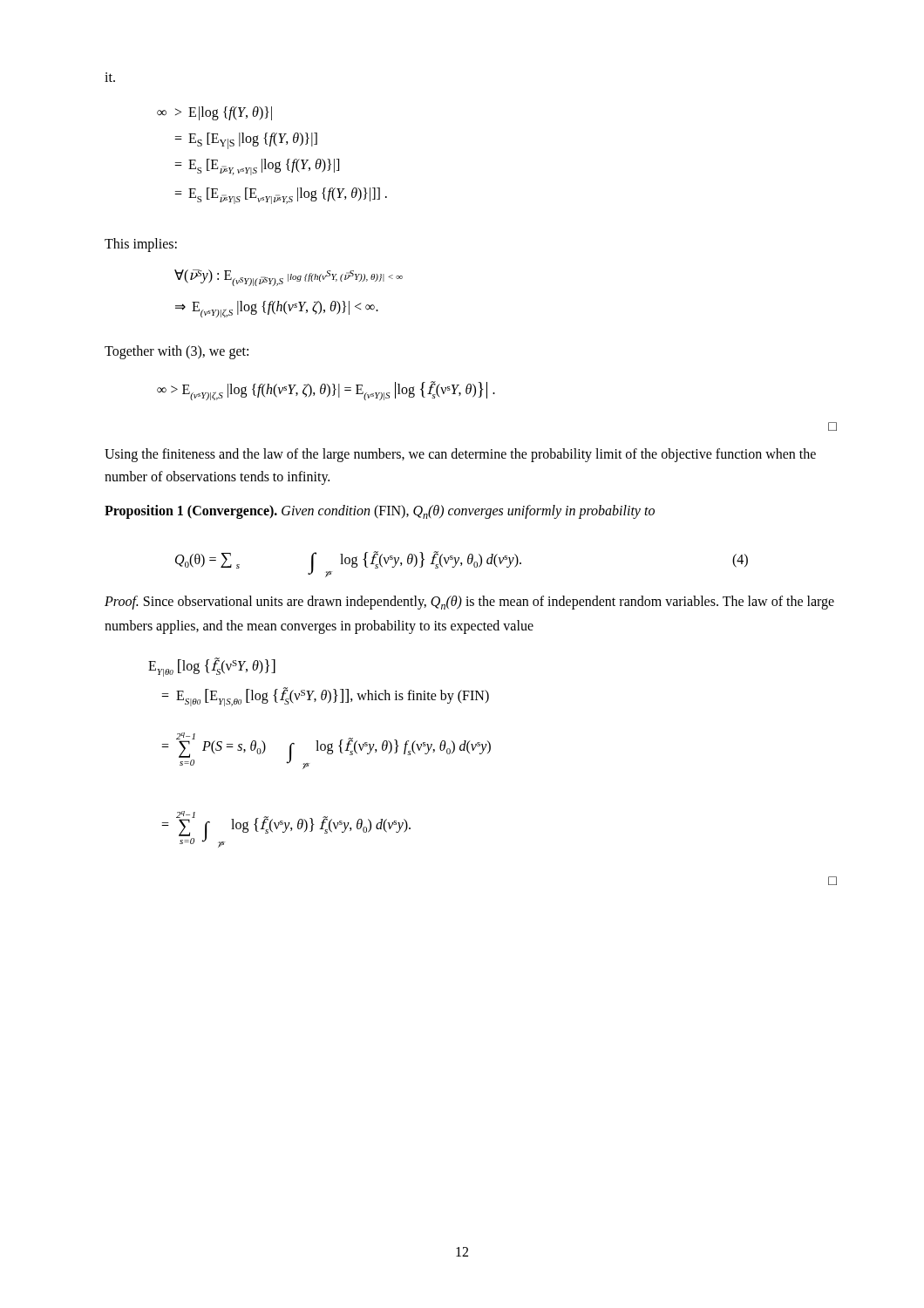The width and height of the screenshot is (924, 1308).
Task: Select the formula that reads "∞ > E(νsY)|ζ,S"
Action: tap(471, 391)
